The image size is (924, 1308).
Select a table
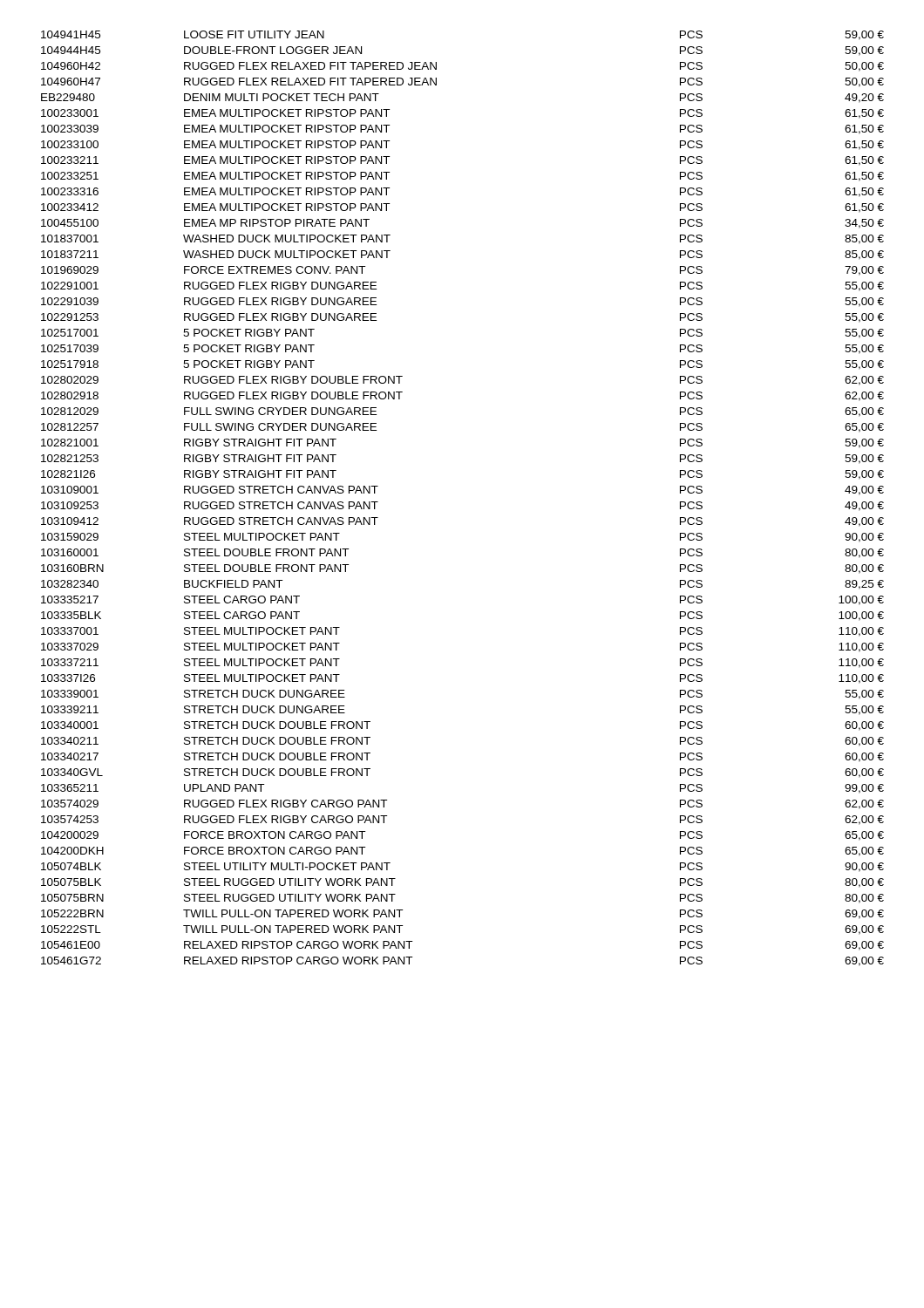(462, 497)
